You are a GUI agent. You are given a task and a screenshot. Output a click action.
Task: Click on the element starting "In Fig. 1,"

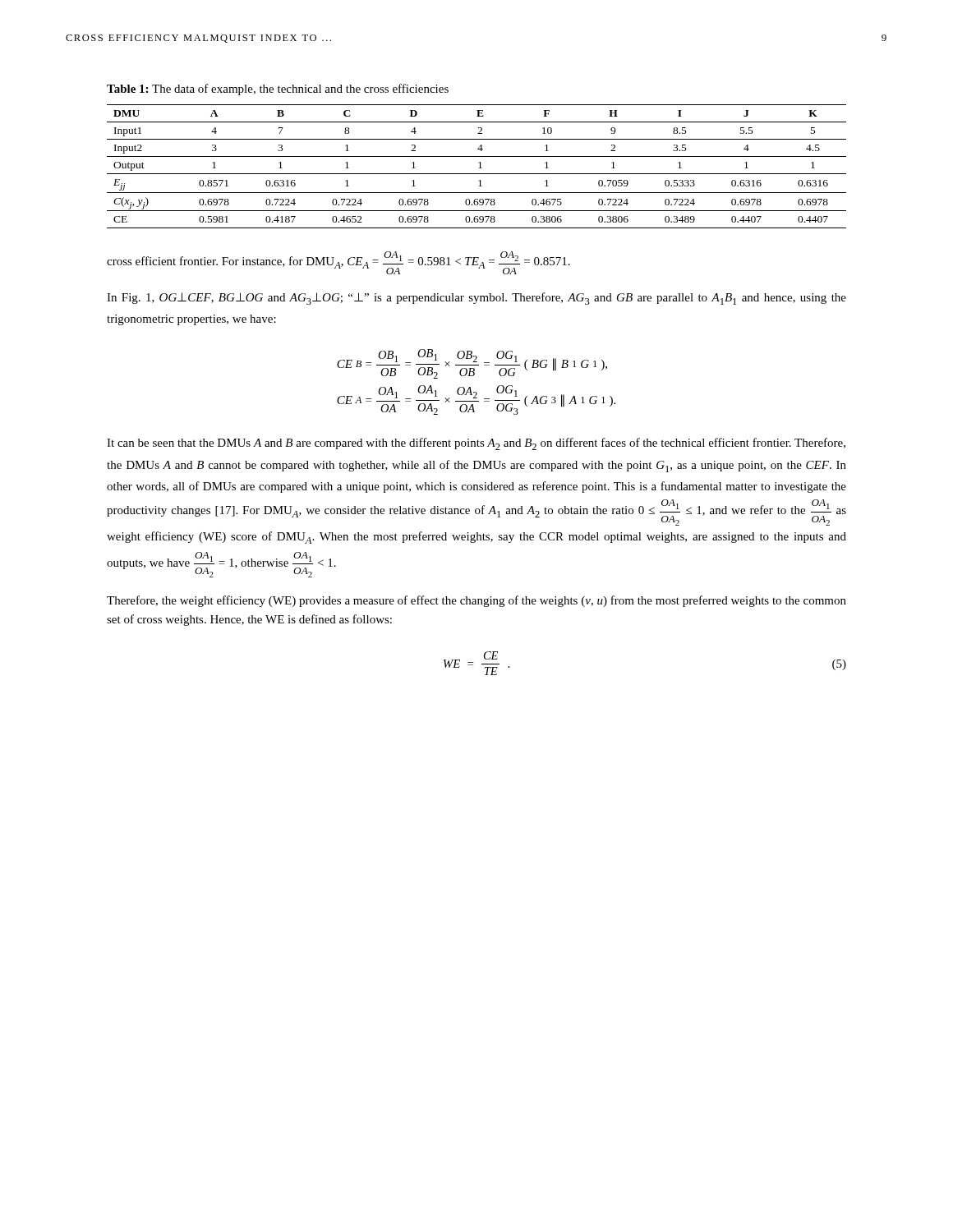pos(476,308)
